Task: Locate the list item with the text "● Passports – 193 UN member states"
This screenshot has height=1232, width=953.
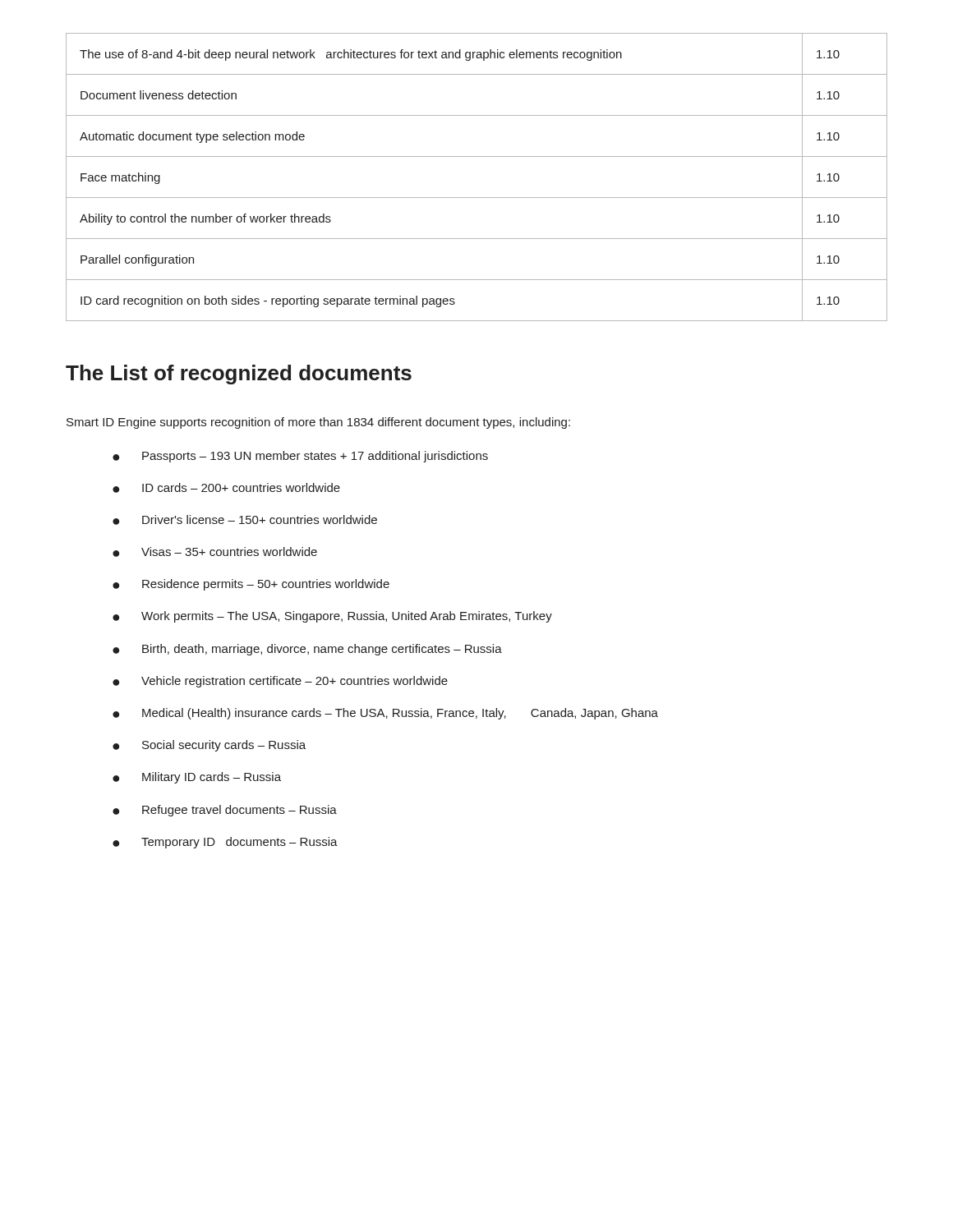Action: coord(499,457)
